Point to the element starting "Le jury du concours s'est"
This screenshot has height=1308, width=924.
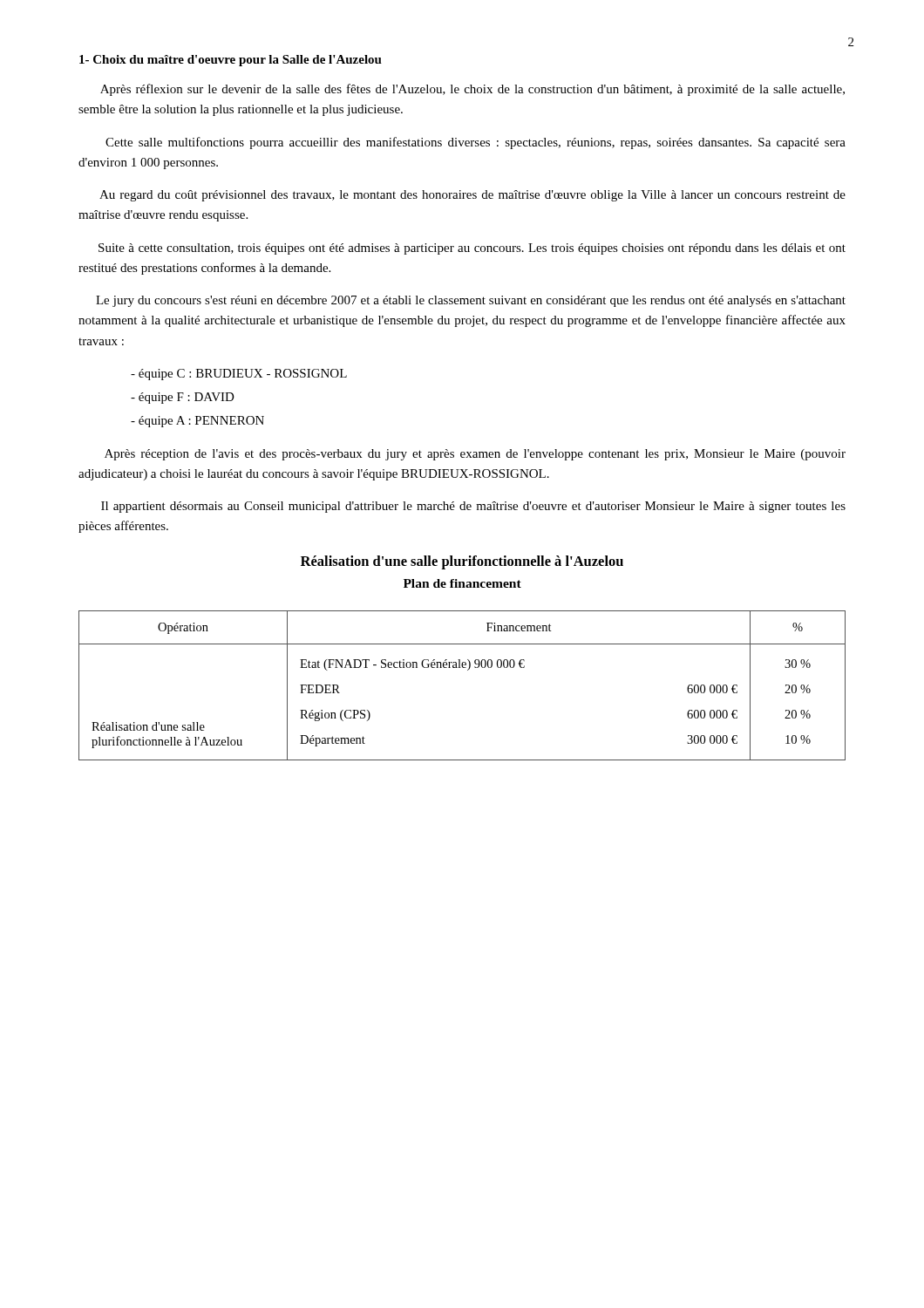[462, 320]
